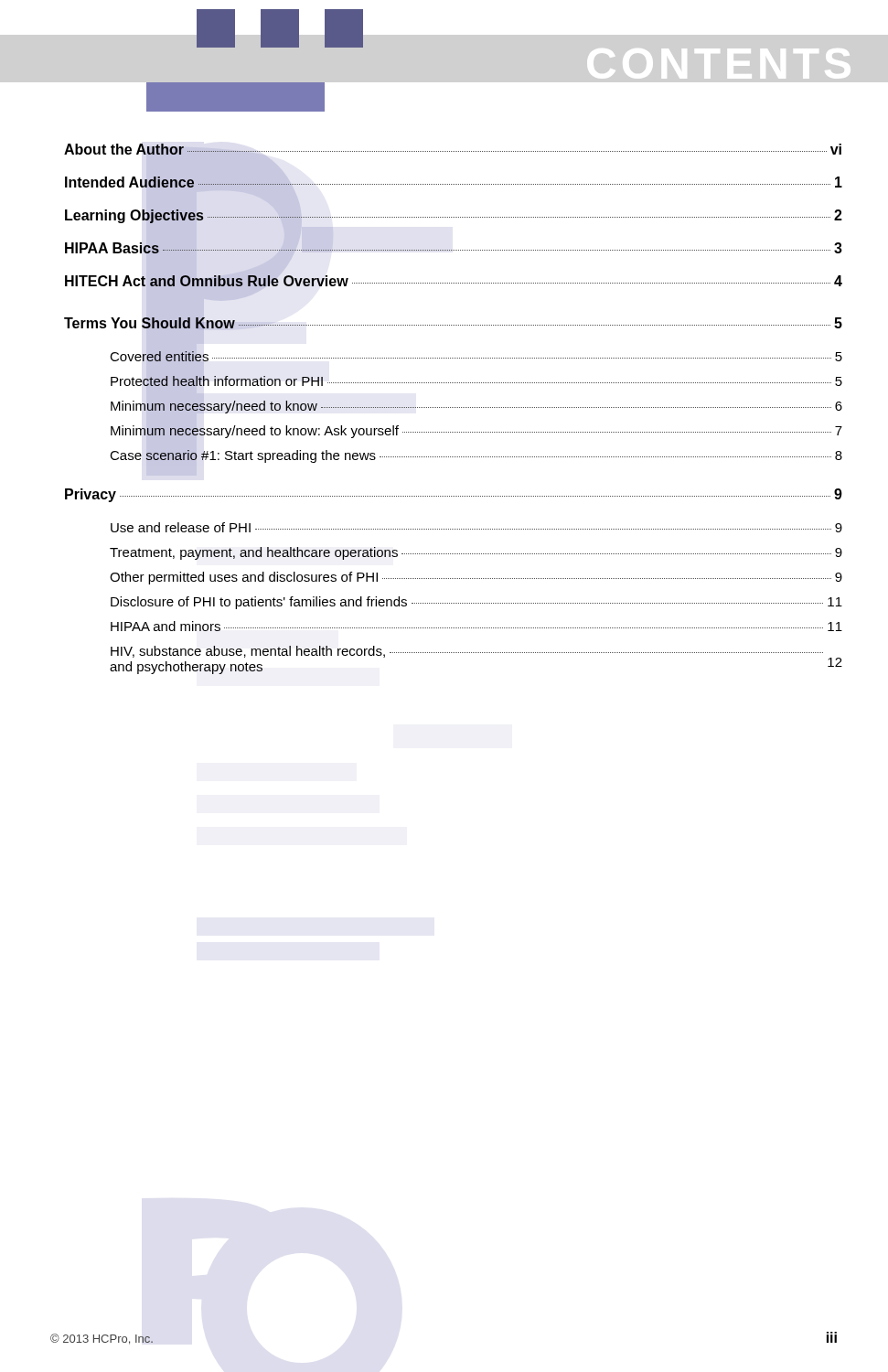
Task: Click where it says "Terms You Should Know 5"
Action: point(453,324)
